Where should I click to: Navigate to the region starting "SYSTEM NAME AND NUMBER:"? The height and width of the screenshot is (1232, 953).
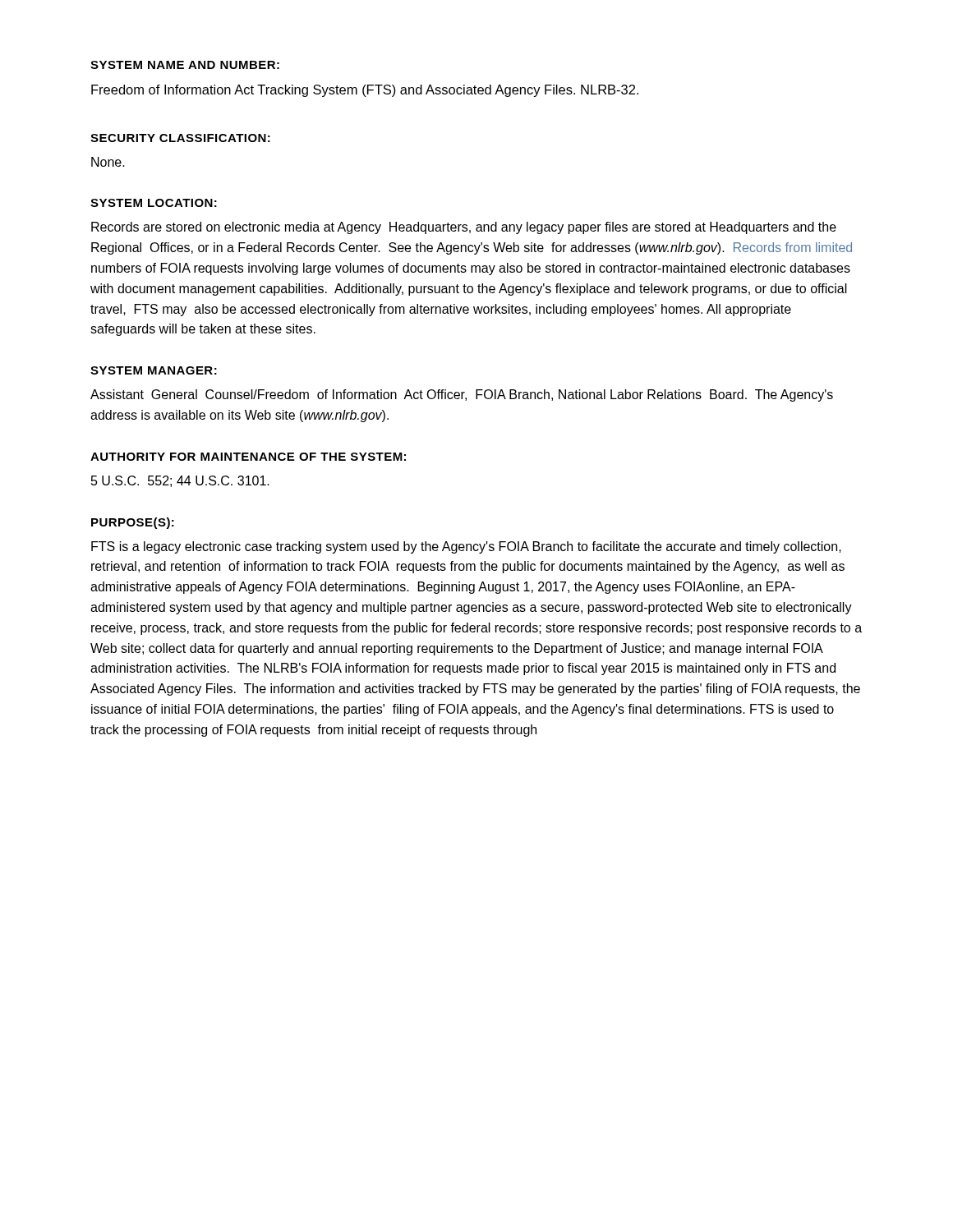185,64
